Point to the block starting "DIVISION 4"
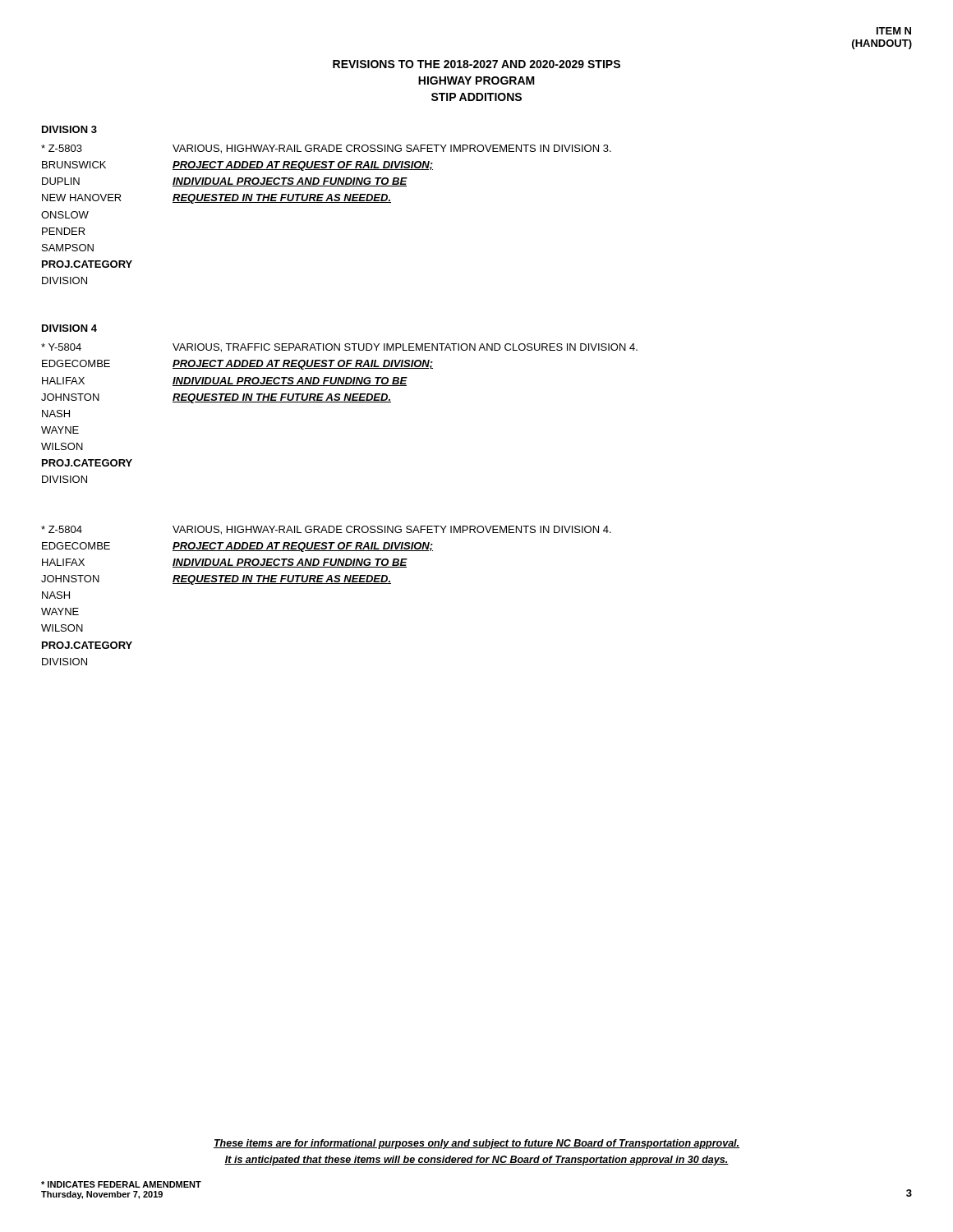Image resolution: width=953 pixels, height=1232 pixels. pyautogui.click(x=69, y=328)
